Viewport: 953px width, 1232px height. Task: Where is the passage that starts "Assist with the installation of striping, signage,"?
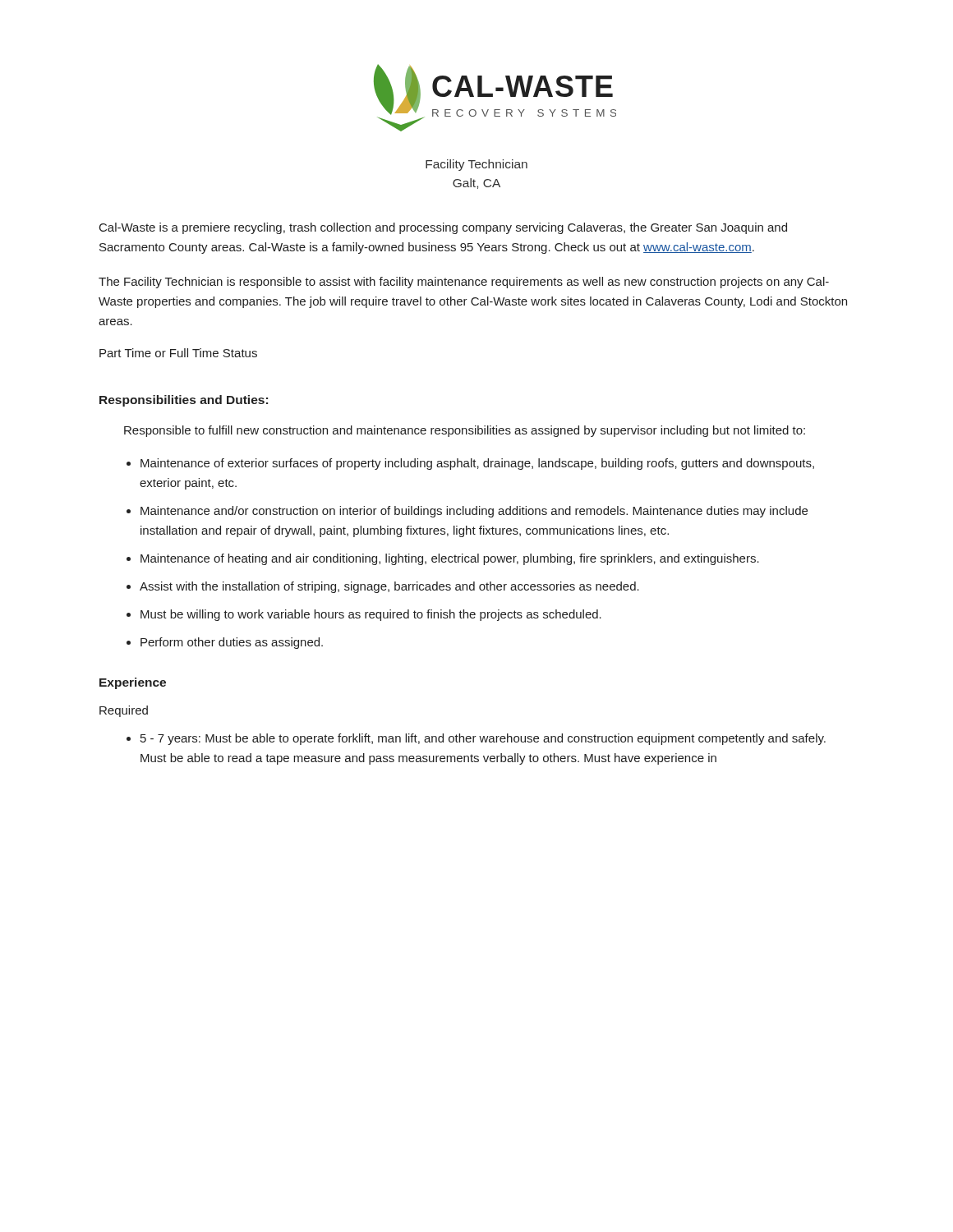click(390, 586)
